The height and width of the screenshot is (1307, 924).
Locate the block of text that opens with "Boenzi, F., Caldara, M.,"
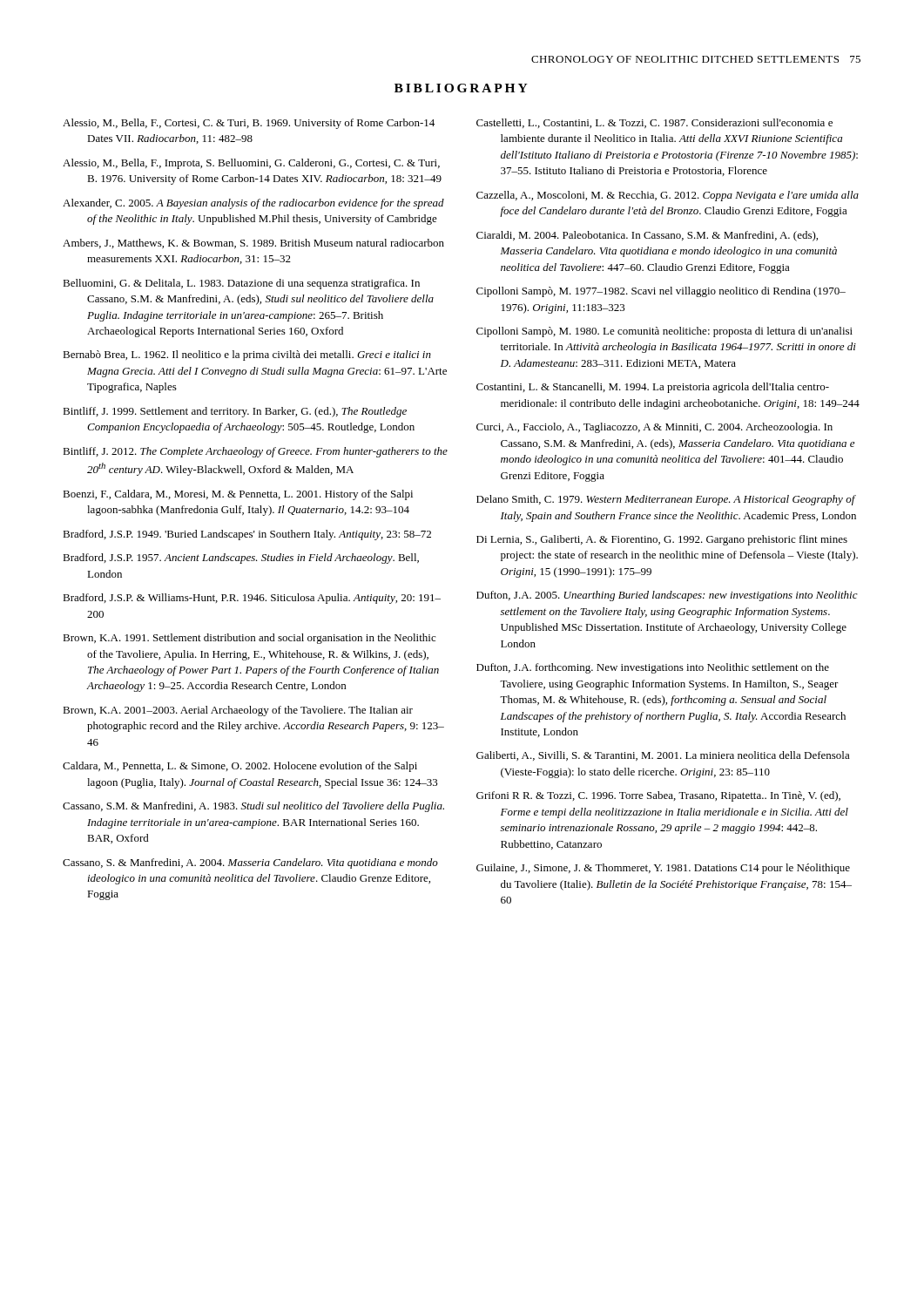[238, 502]
